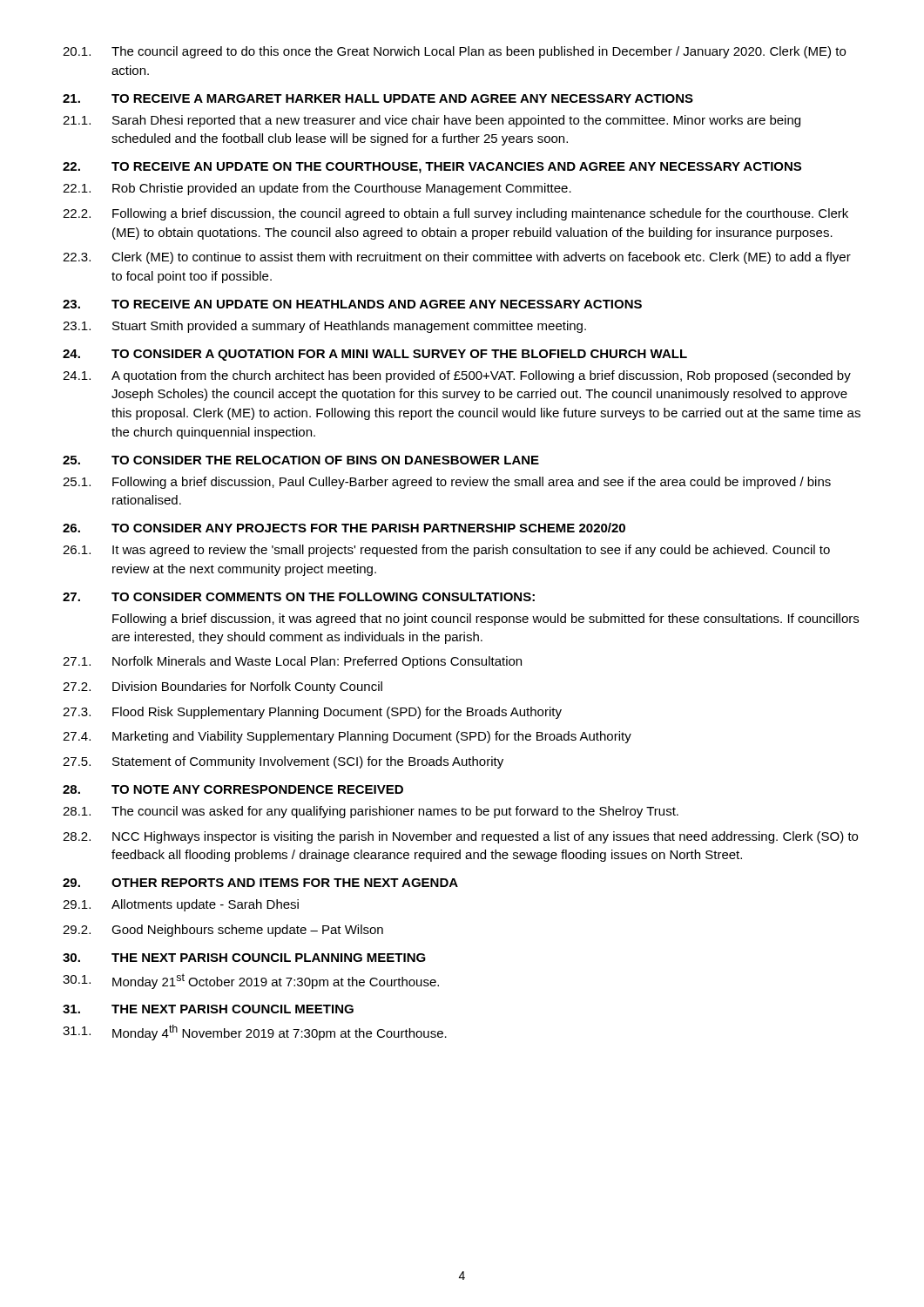Viewport: 924px width, 1307px height.
Task: Point to the section header beginning "24. TO CONSIDER A QUOTATION FOR A MINI"
Action: click(375, 353)
